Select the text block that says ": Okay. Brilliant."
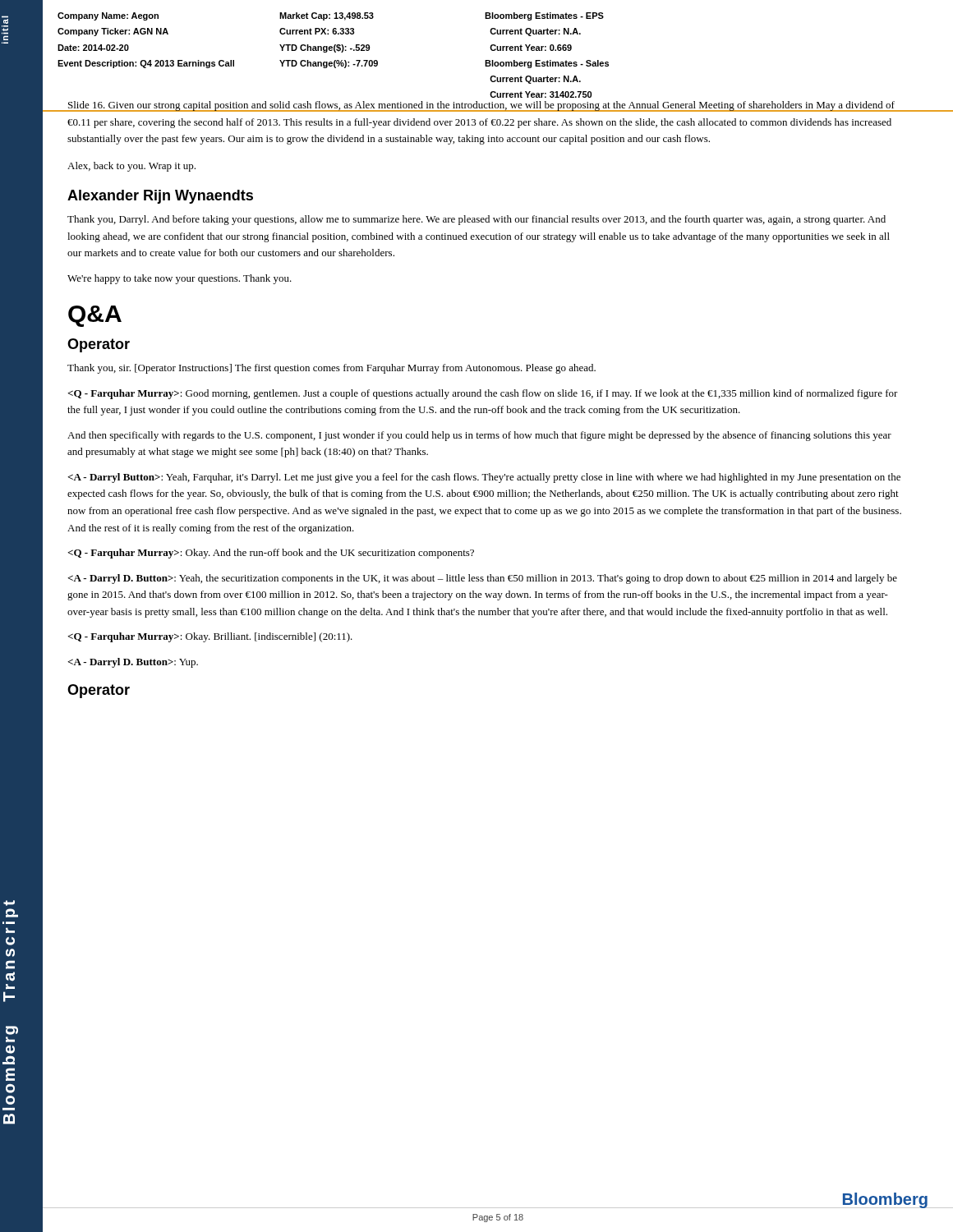953x1232 pixels. click(x=210, y=636)
